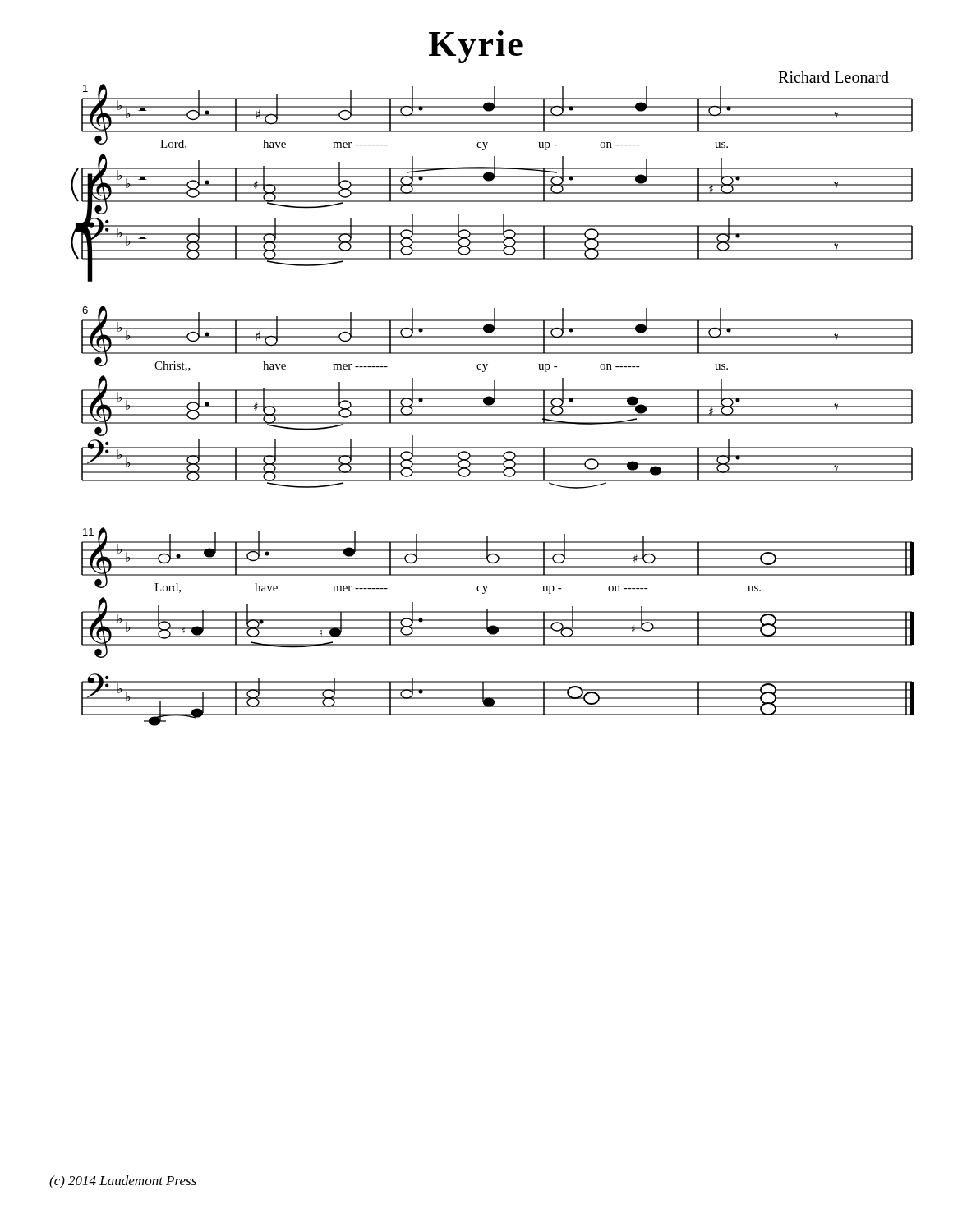Locate the text containing "Richard Leonard"
This screenshot has width=953, height=1232.
click(833, 77)
